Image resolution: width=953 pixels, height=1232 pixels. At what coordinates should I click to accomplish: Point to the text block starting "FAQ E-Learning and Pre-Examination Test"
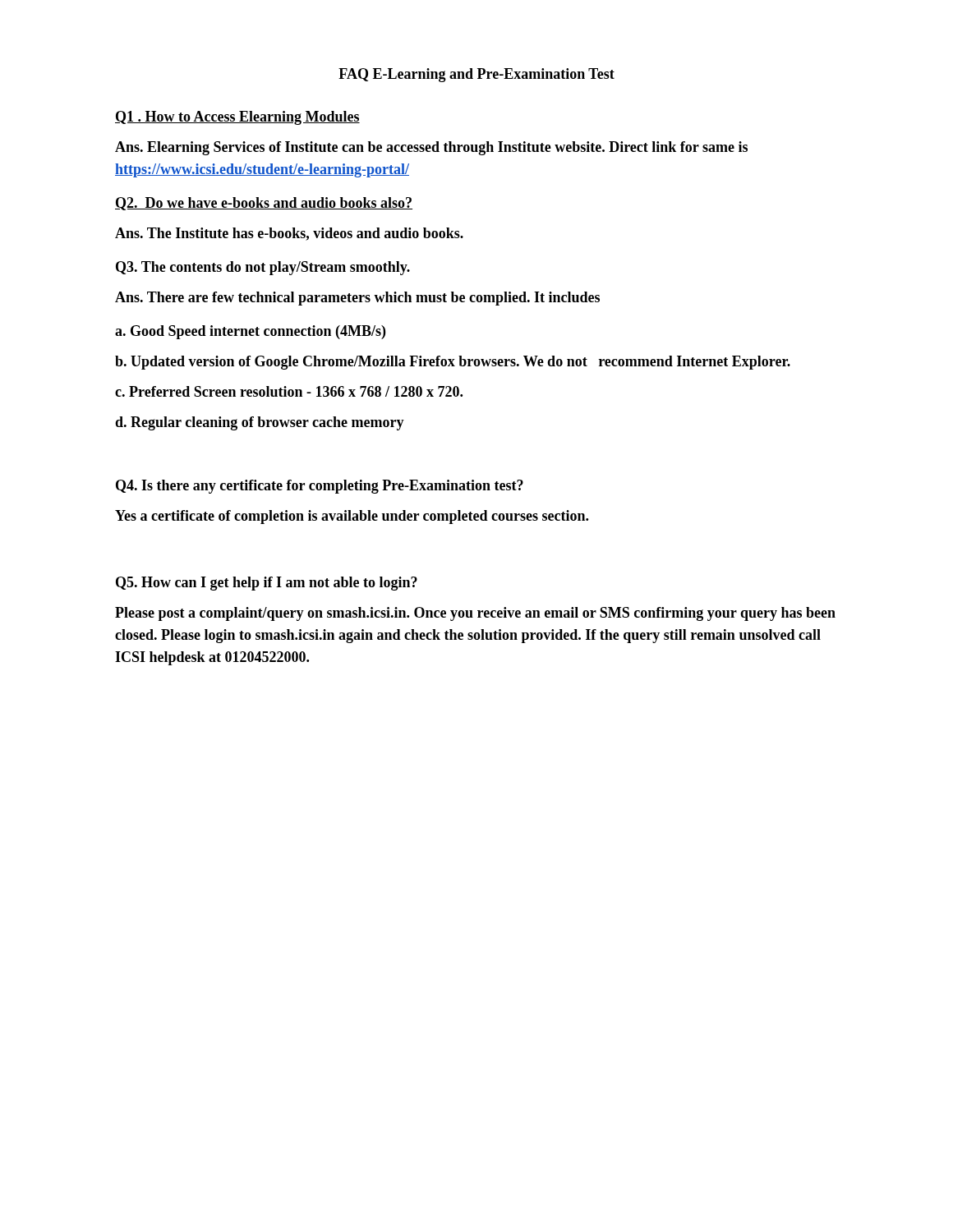476,74
